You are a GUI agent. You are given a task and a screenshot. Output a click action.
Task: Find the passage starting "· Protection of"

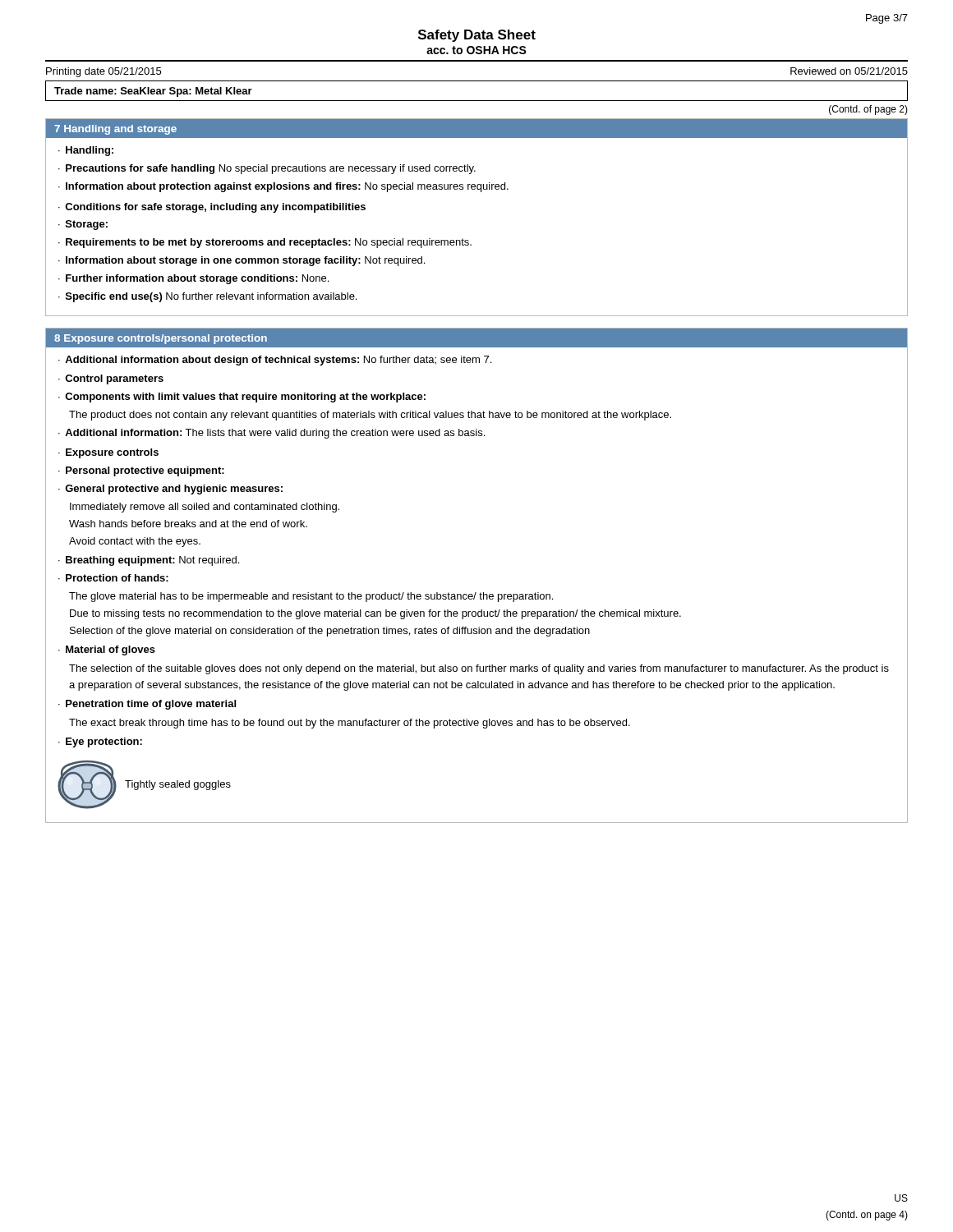coord(113,577)
